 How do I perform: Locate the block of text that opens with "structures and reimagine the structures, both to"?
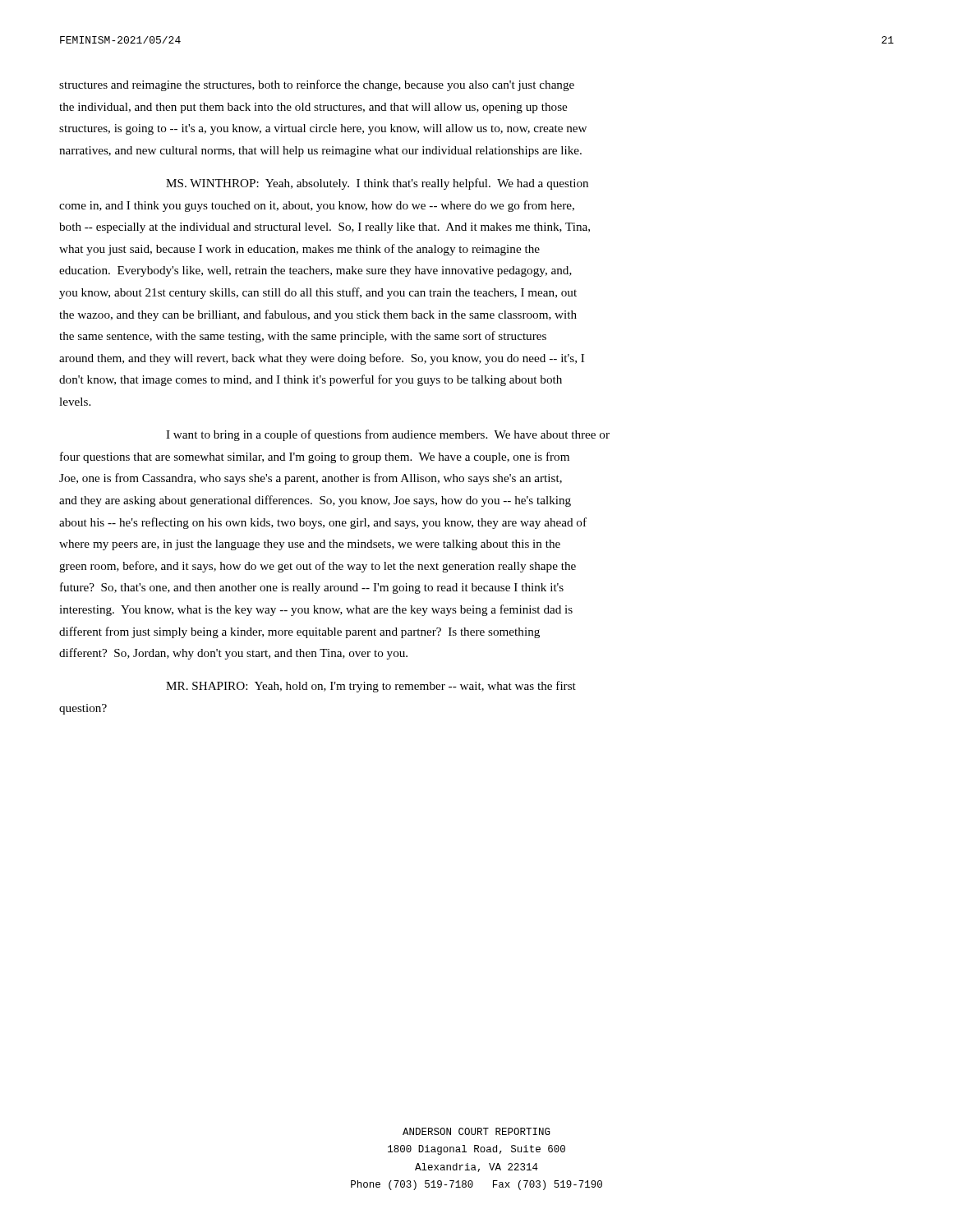317,84
